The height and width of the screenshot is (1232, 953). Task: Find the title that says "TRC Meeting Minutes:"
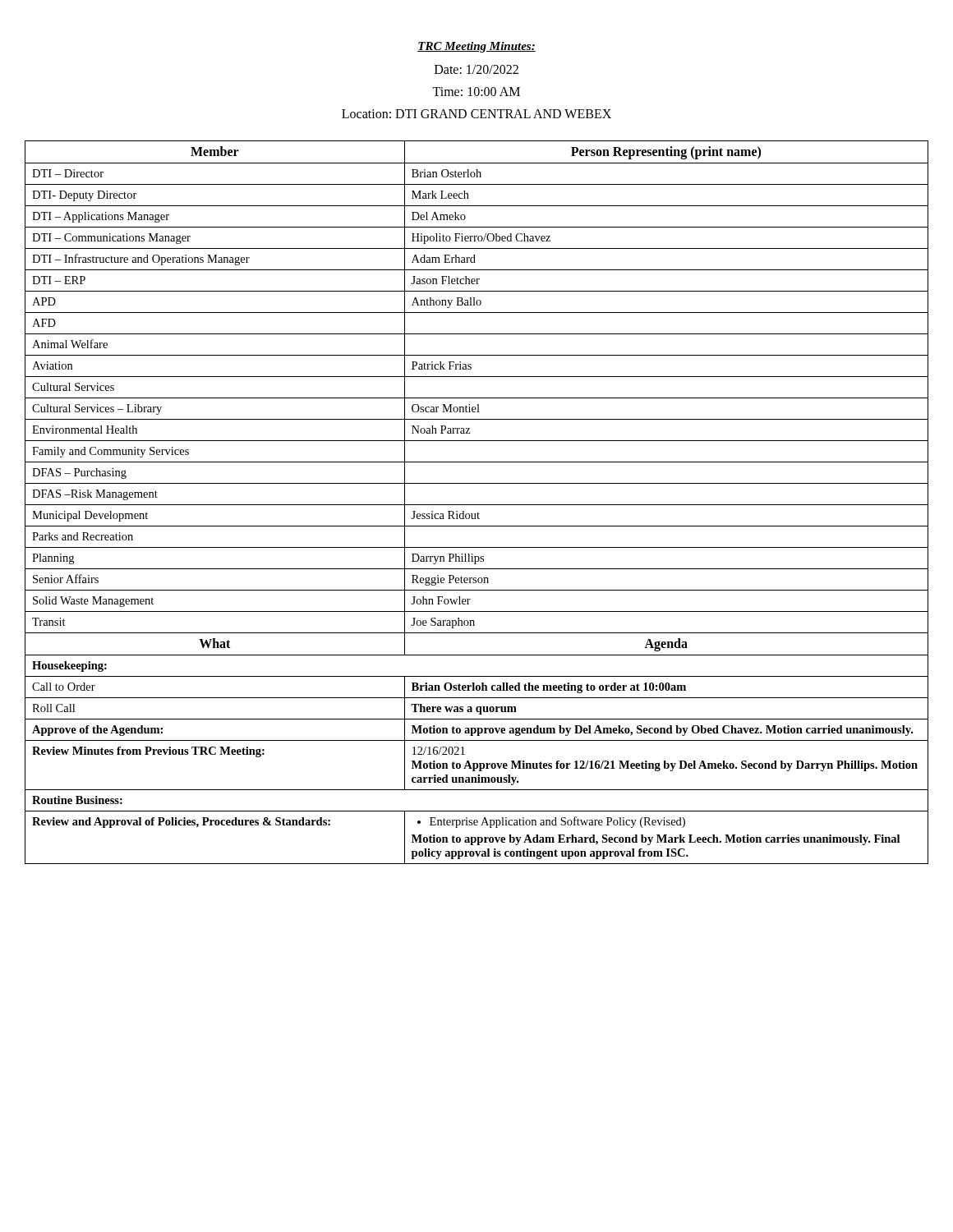point(476,46)
